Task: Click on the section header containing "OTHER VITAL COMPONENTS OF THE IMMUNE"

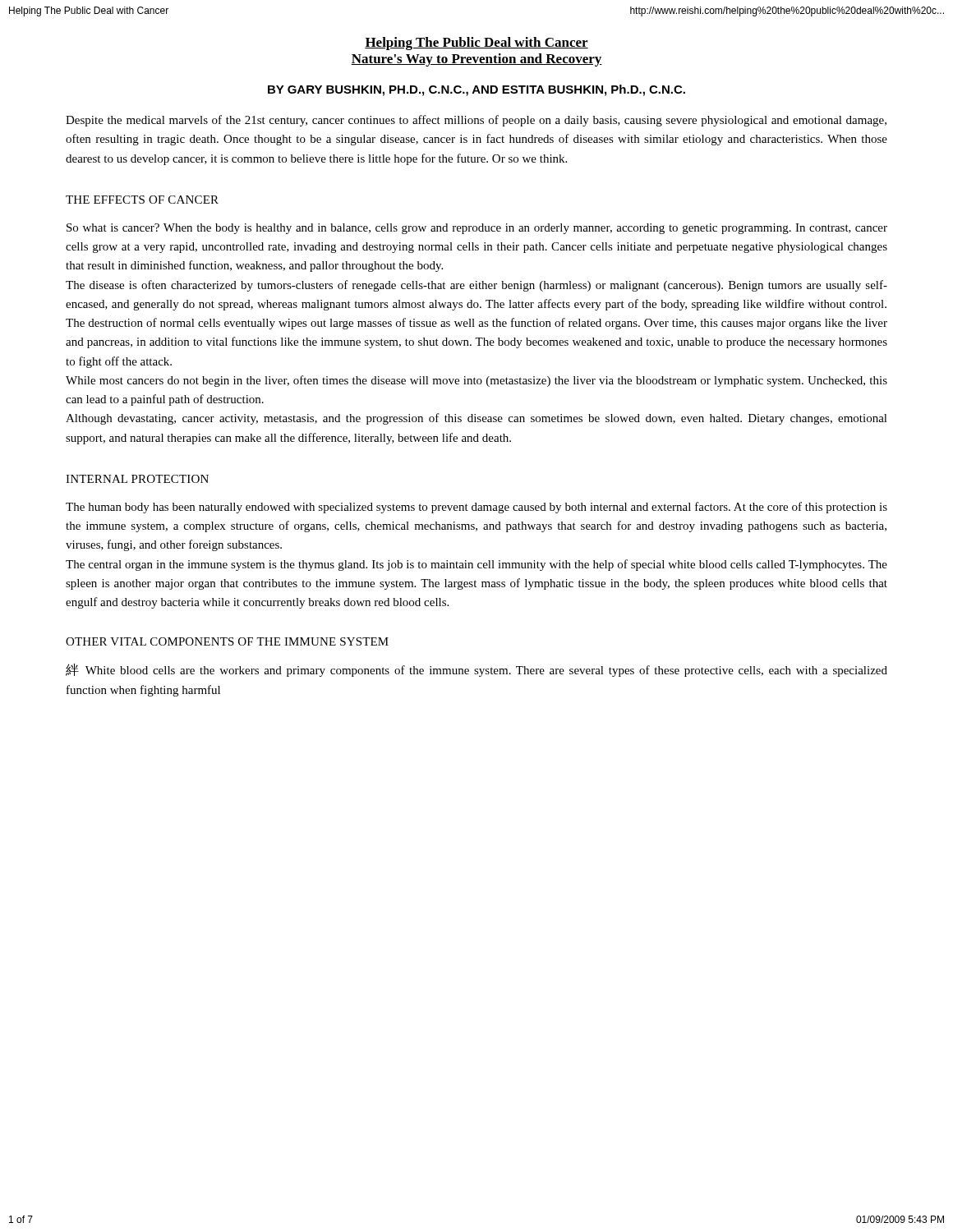Action: coord(227,642)
